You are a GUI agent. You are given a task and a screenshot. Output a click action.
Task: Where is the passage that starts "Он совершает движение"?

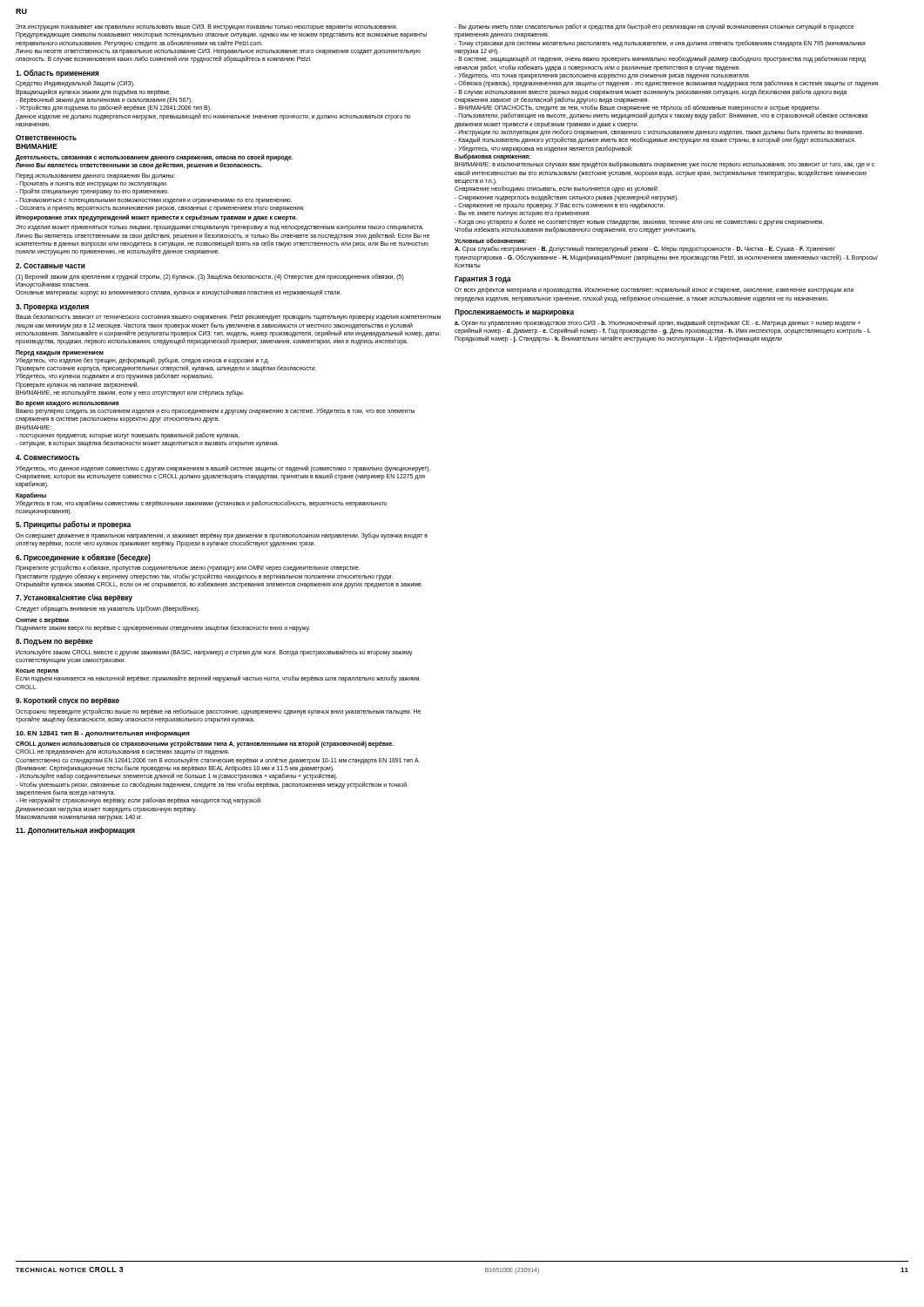tap(222, 539)
